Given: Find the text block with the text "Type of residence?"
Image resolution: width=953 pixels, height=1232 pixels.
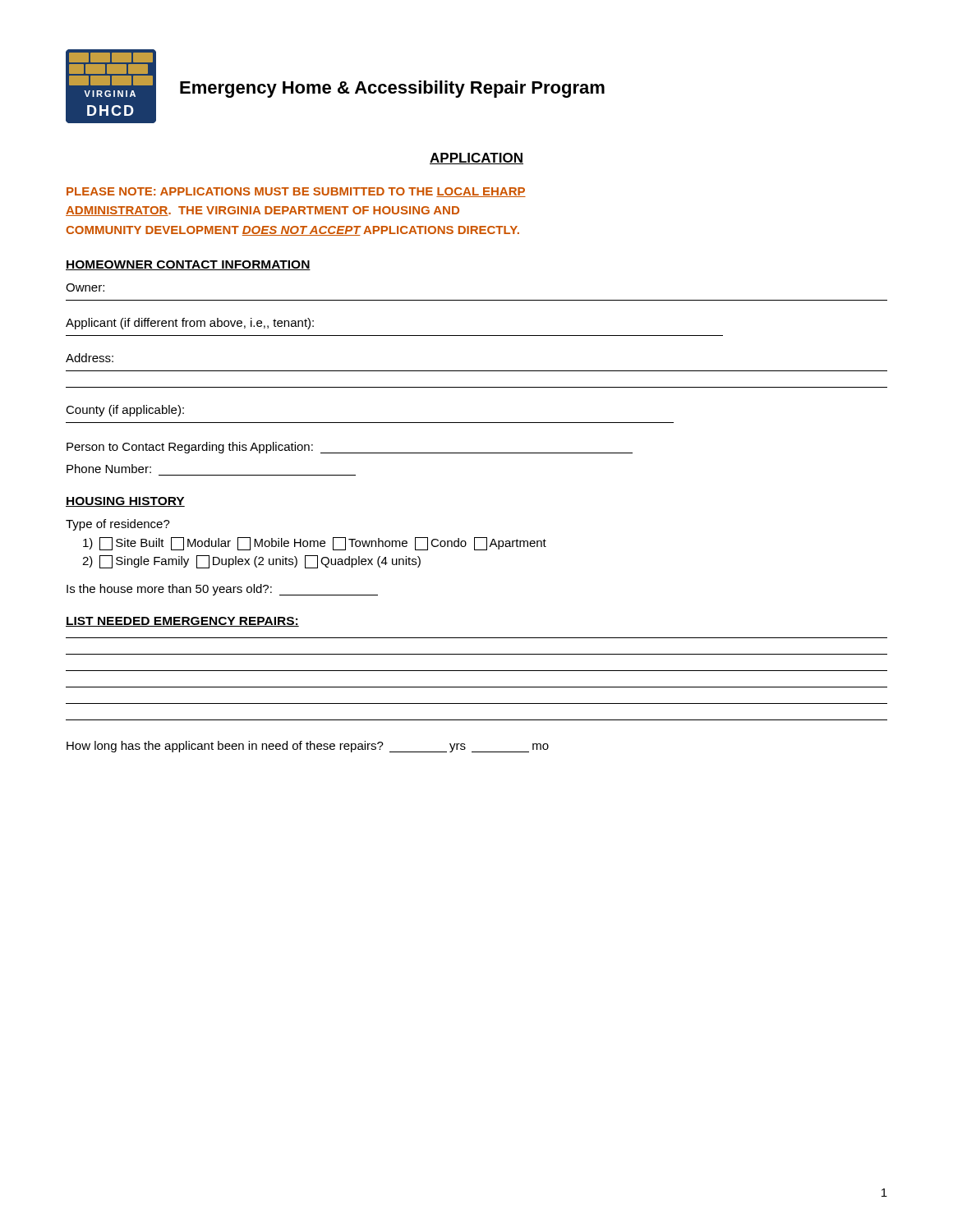Looking at the screenshot, I should tap(476, 542).
